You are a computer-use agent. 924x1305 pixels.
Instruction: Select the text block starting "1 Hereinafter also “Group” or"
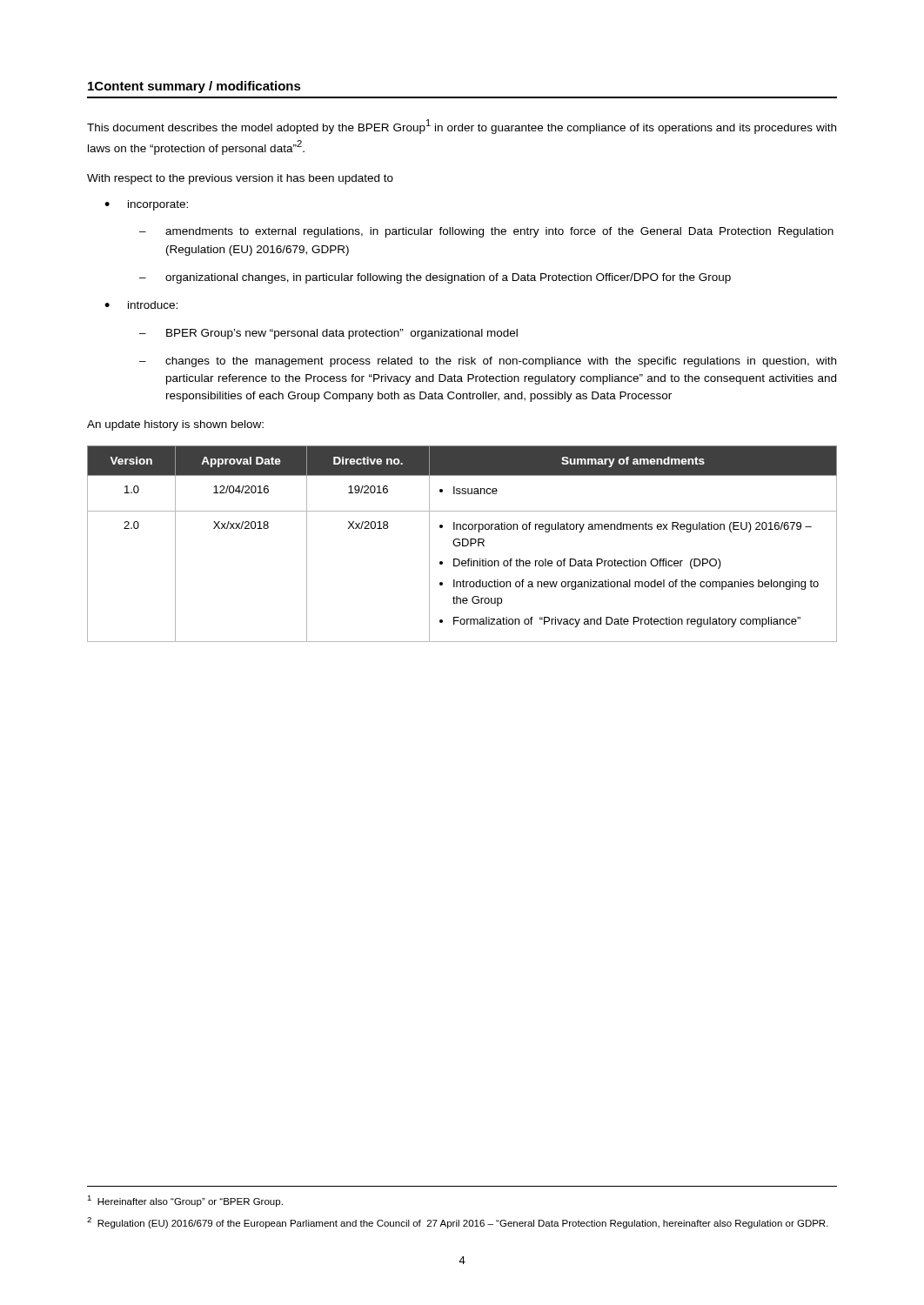pyautogui.click(x=185, y=1199)
